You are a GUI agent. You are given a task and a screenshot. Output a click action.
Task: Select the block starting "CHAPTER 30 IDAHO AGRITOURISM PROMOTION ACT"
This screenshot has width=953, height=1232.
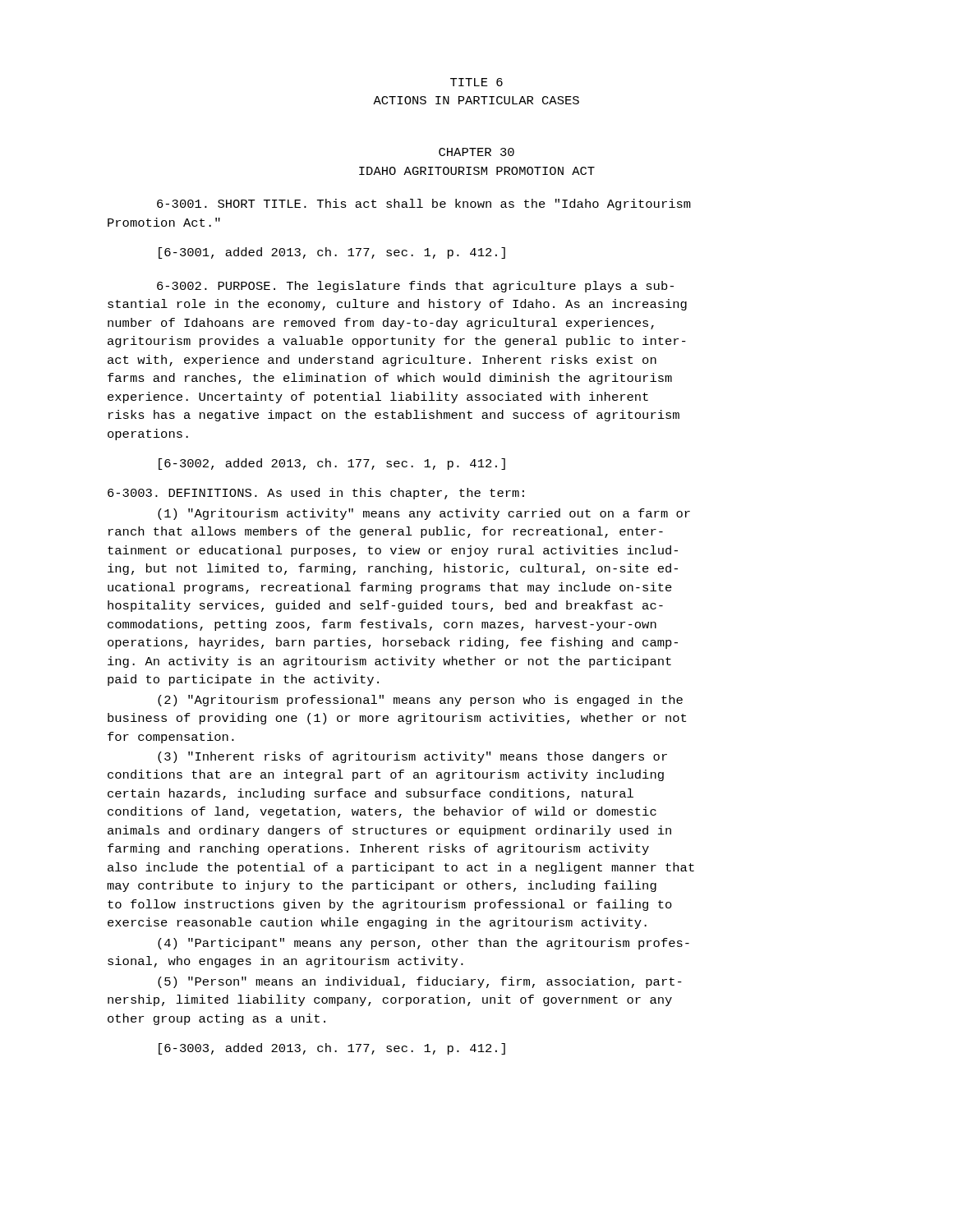(476, 162)
